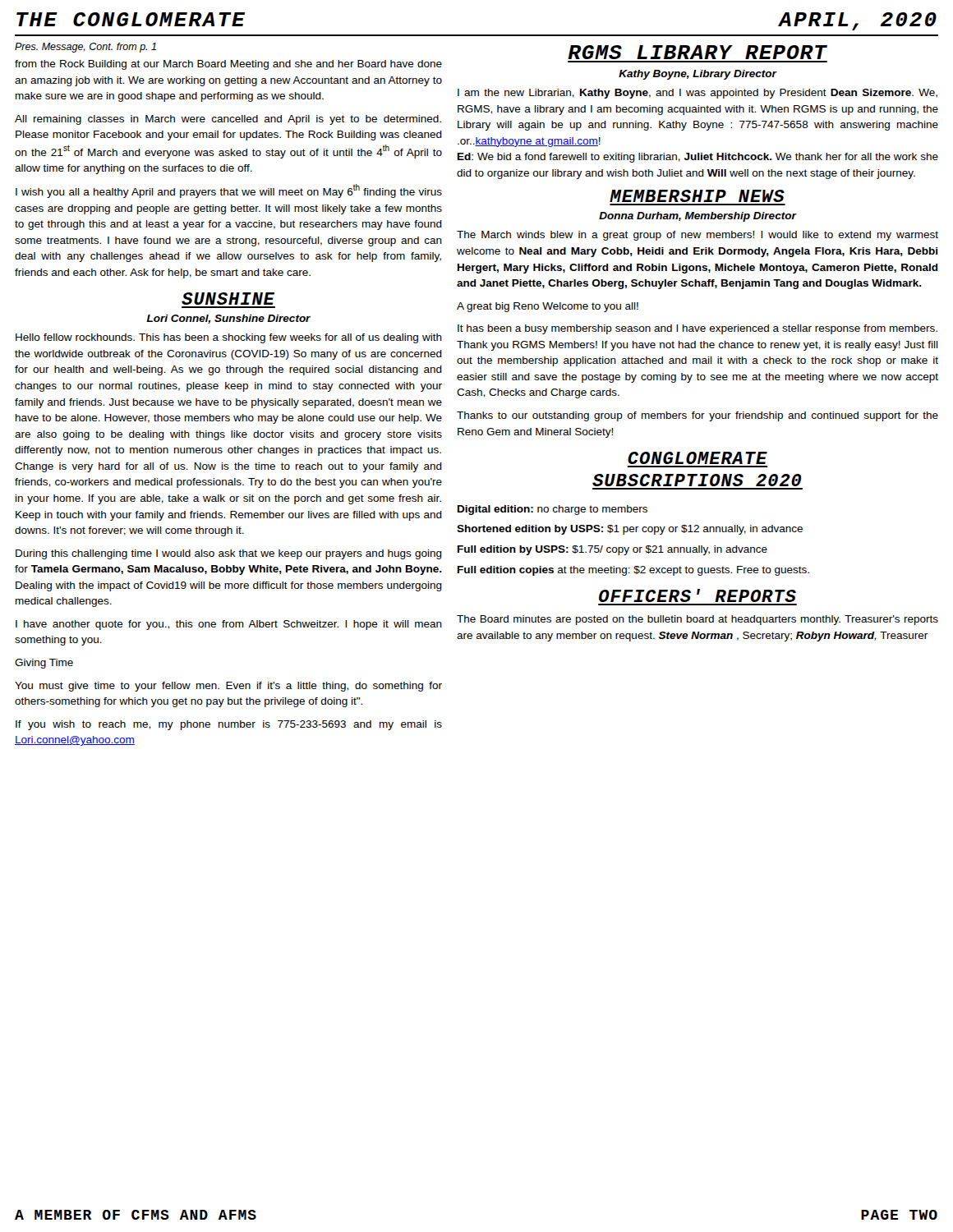Click on the block starting "I have another quote for you., this"
Screen dimensions: 1232x953
[x=228, y=632]
